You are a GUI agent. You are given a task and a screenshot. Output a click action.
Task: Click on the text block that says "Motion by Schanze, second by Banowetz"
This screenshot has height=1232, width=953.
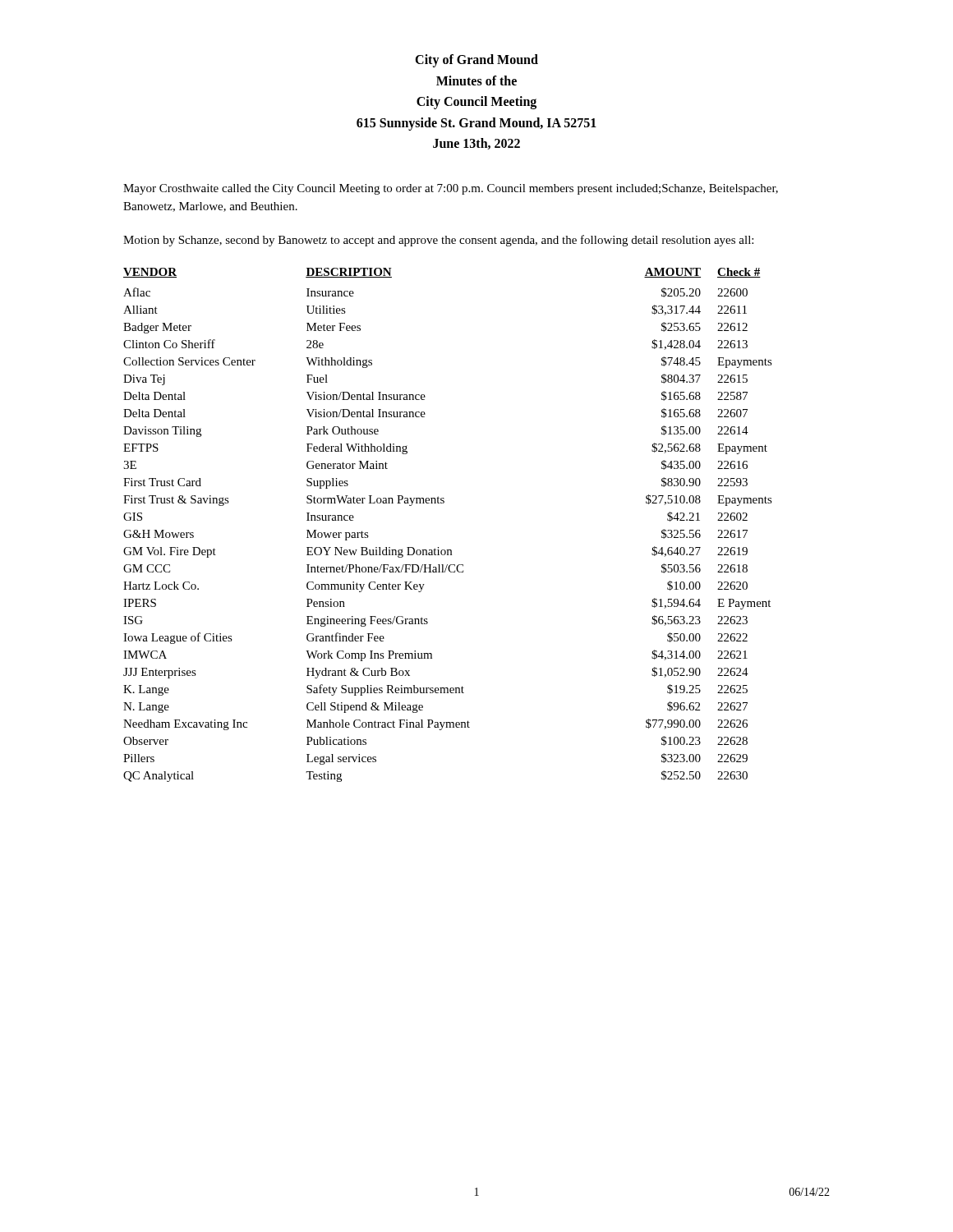pos(439,240)
